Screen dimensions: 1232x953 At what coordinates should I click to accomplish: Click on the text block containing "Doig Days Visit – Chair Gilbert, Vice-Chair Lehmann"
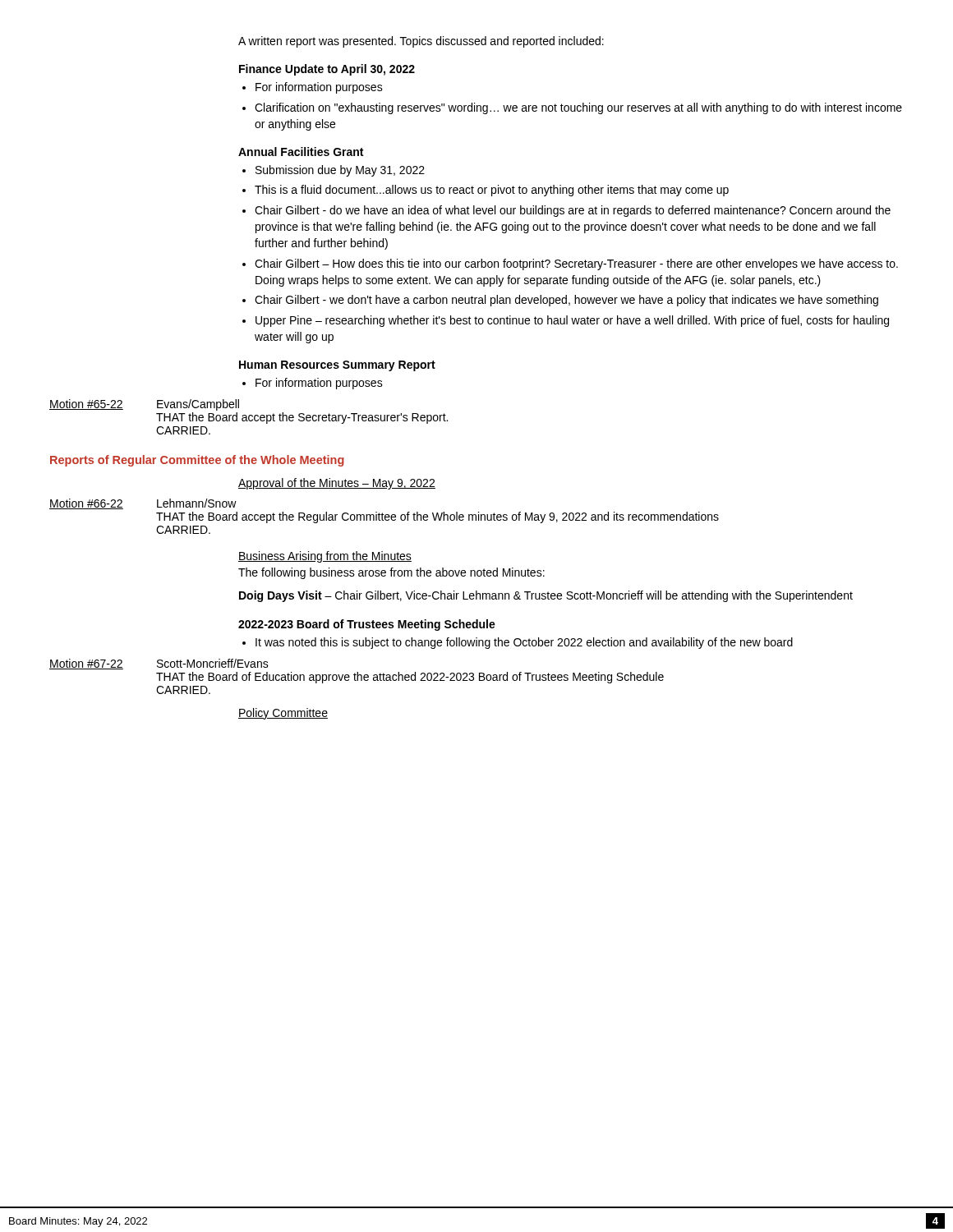click(x=571, y=596)
